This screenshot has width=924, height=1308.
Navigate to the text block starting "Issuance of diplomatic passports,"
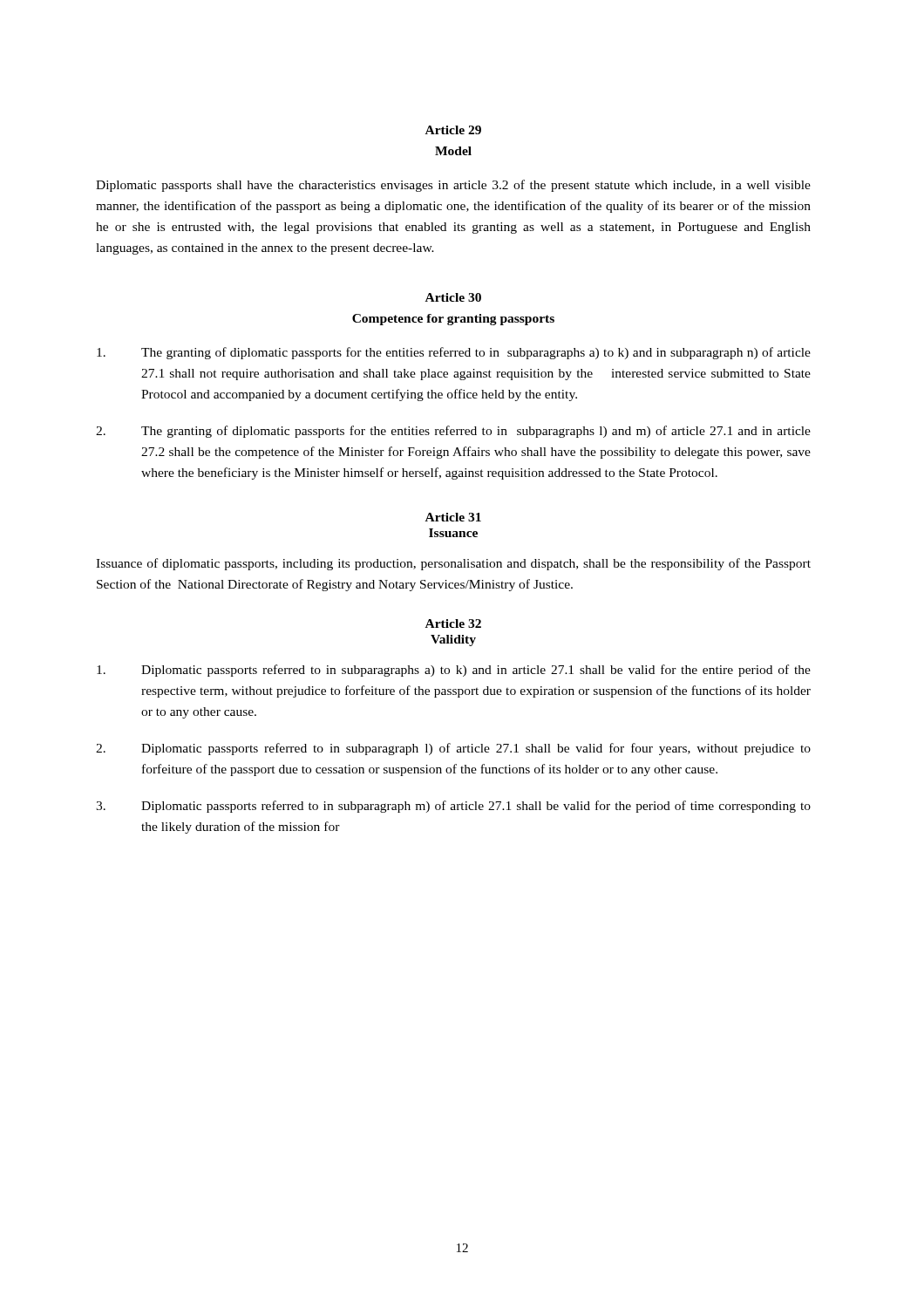click(x=453, y=573)
